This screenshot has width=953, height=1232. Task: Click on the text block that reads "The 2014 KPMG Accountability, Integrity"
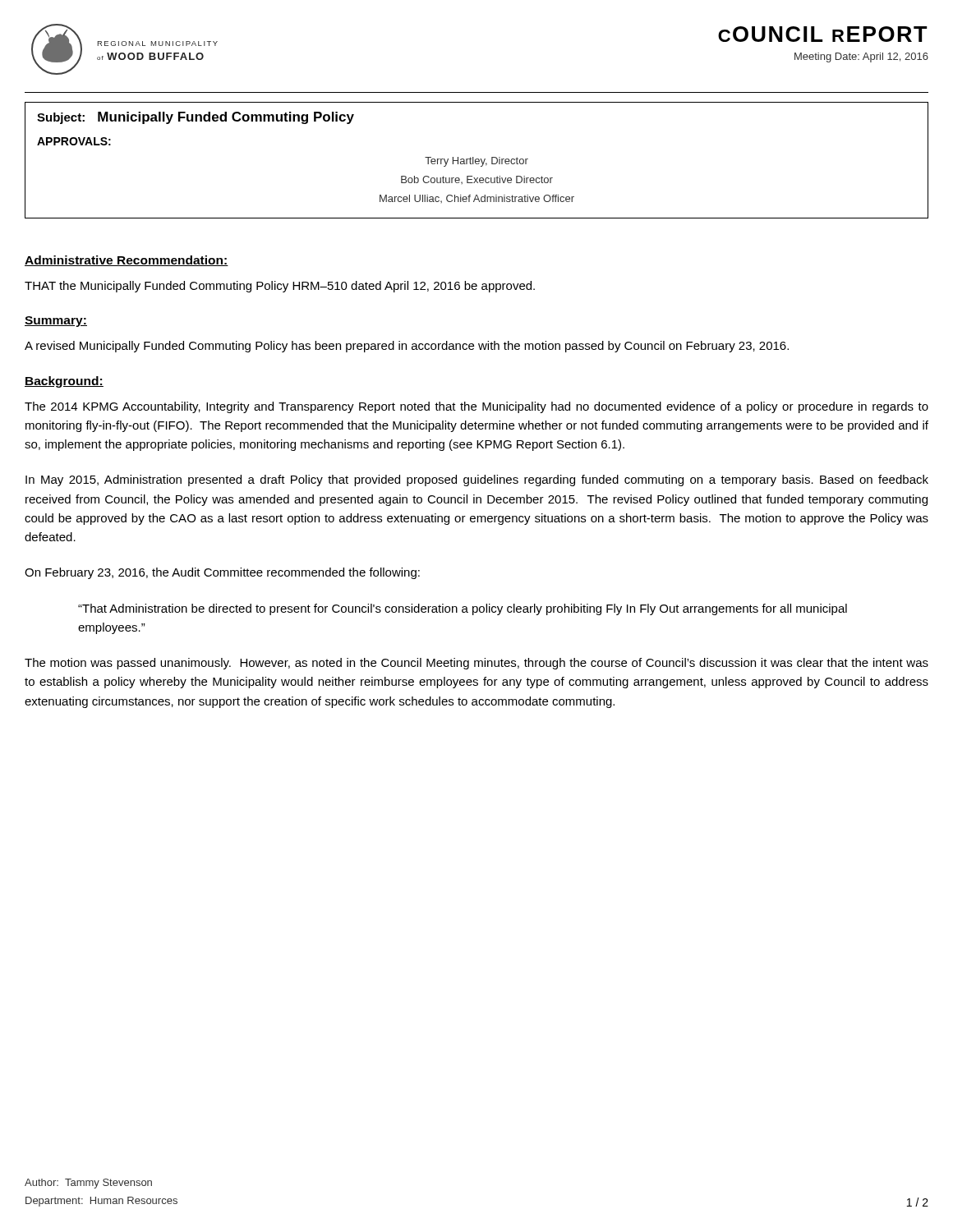(x=476, y=425)
